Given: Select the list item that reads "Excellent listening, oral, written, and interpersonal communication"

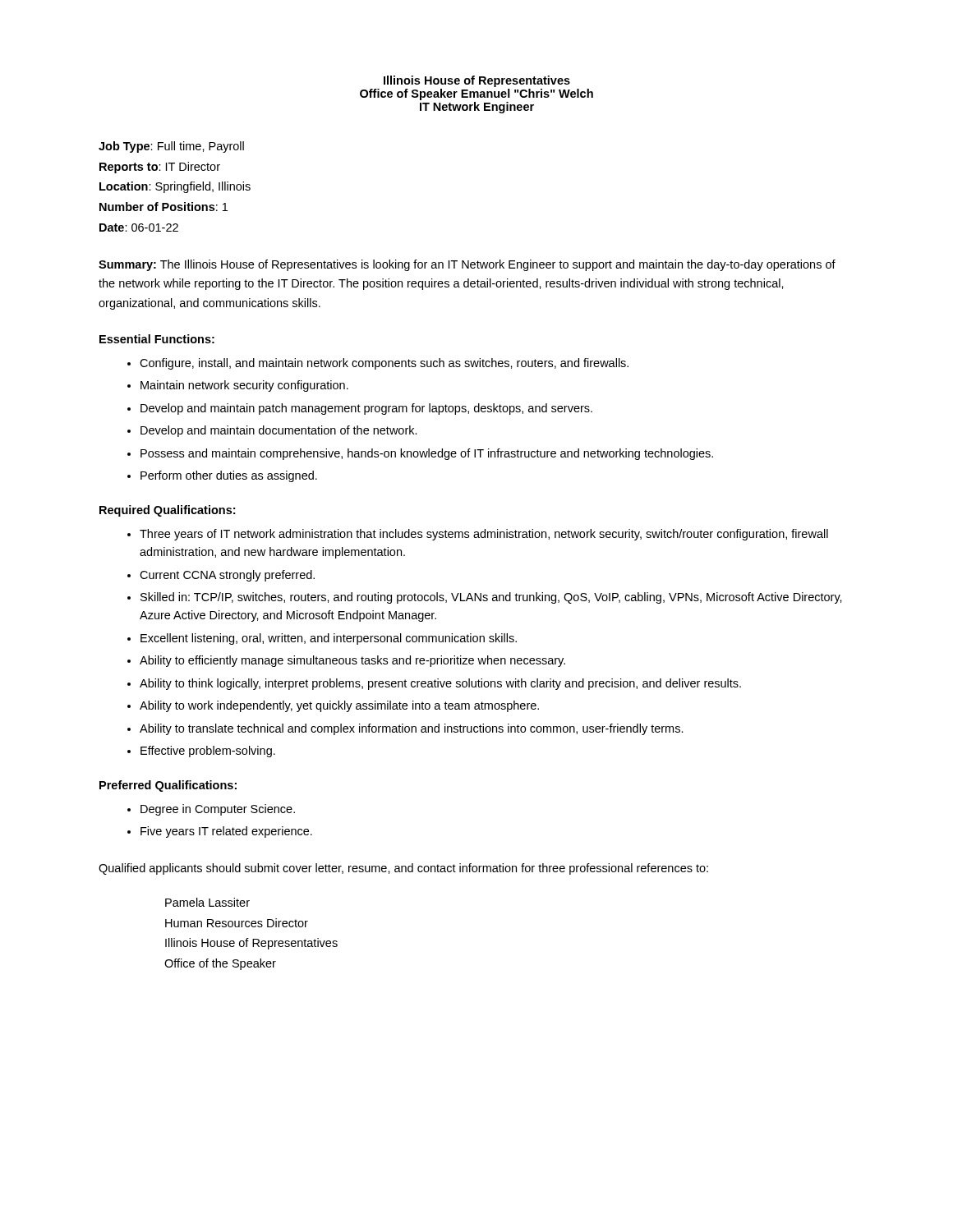Looking at the screenshot, I should point(329,638).
